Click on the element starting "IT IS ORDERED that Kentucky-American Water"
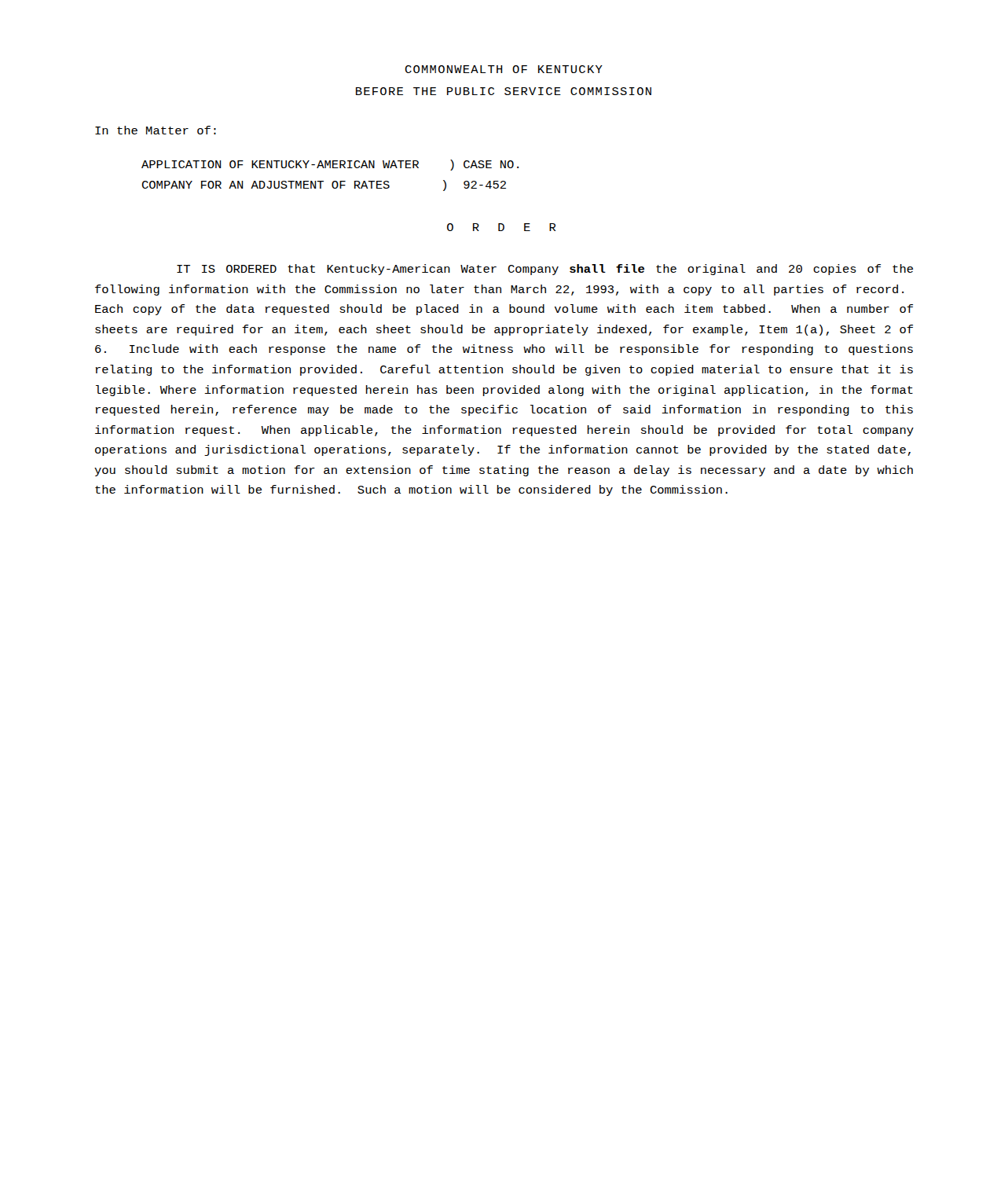The height and width of the screenshot is (1179, 1008). [x=504, y=380]
